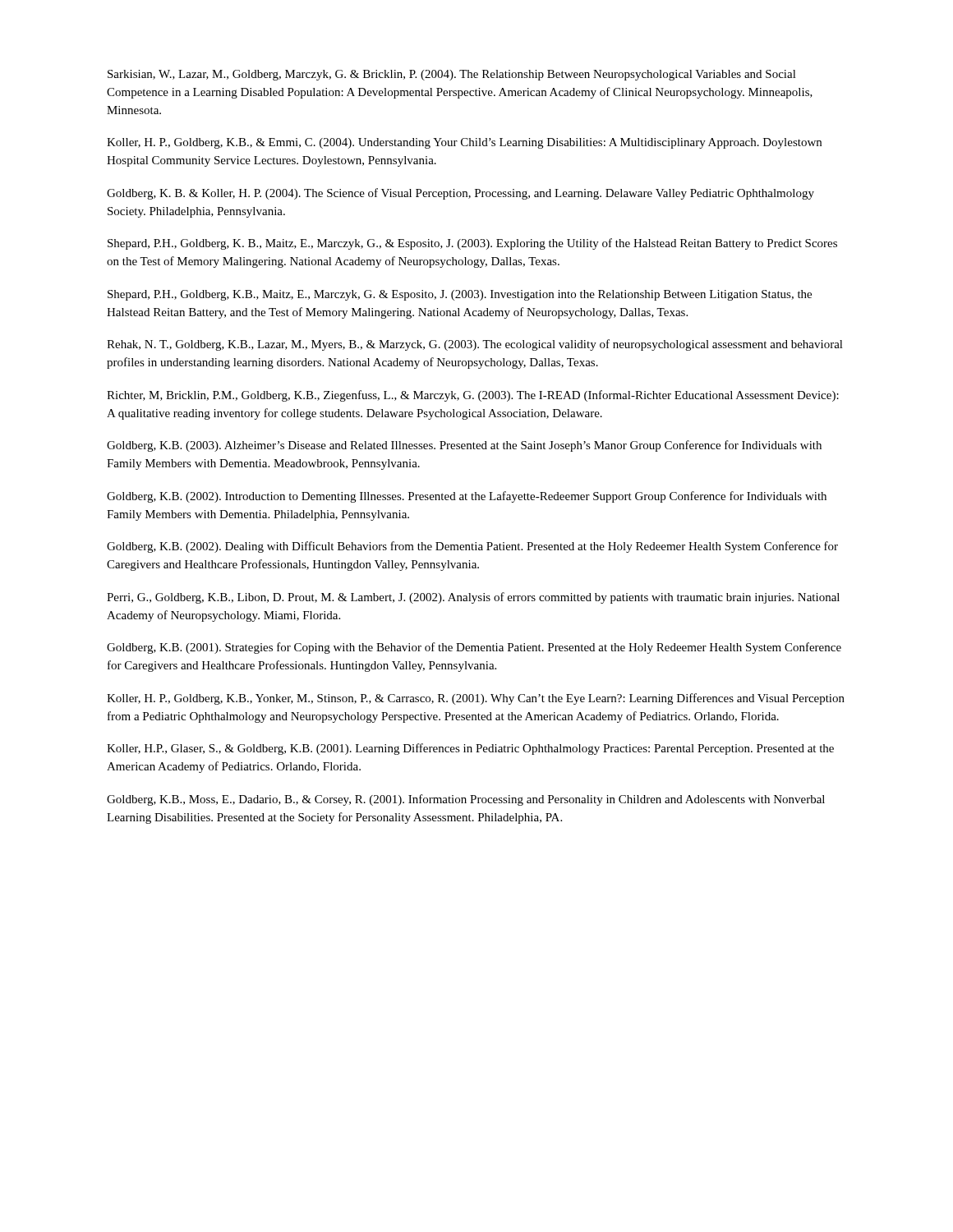Where is the passage that starts "Shepard, P.H., Goldberg, K.B., Maitz, E.,"?
Screen dimensions: 1232x953
click(x=460, y=303)
